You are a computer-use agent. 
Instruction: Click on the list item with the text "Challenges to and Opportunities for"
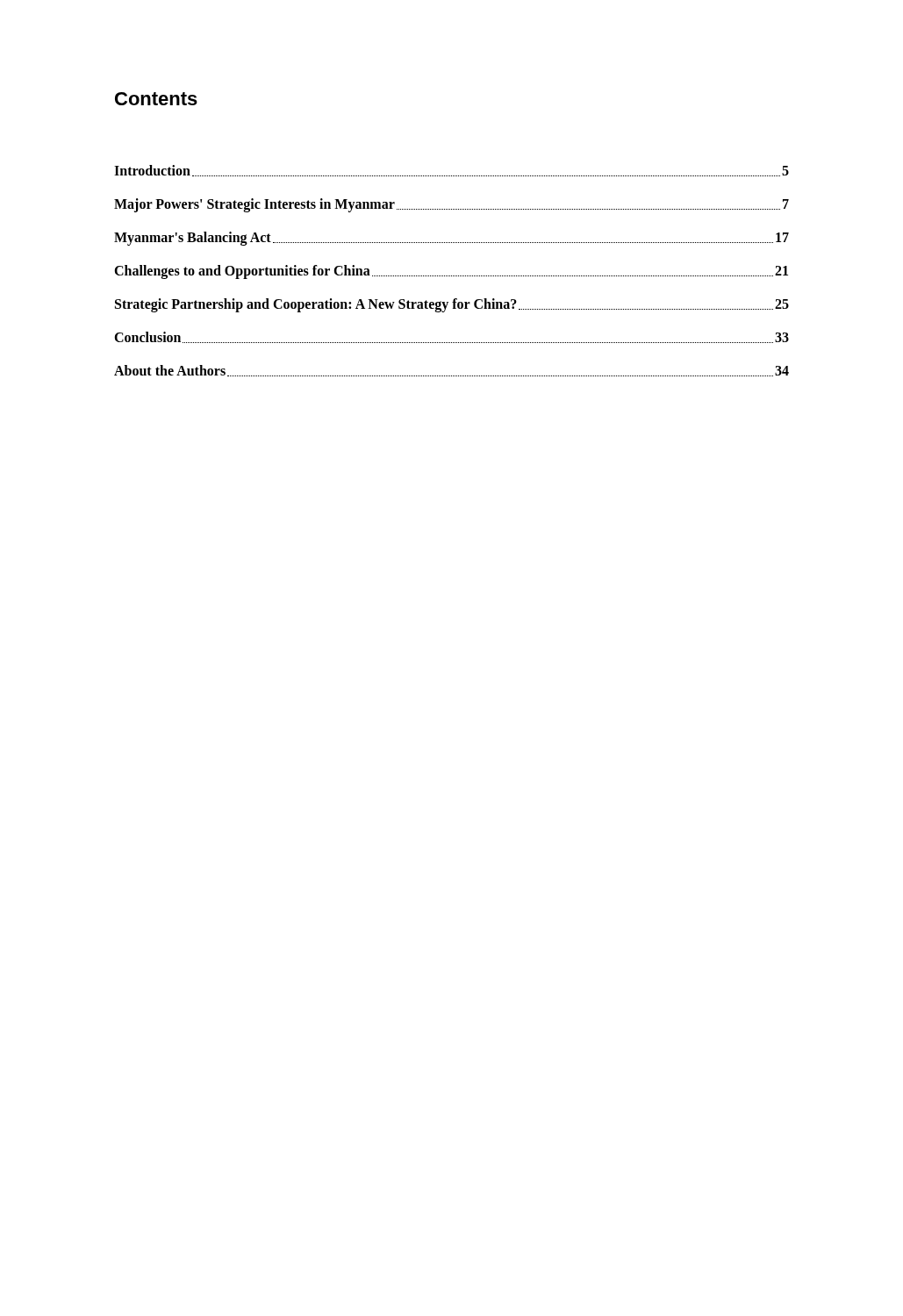[x=452, y=271]
